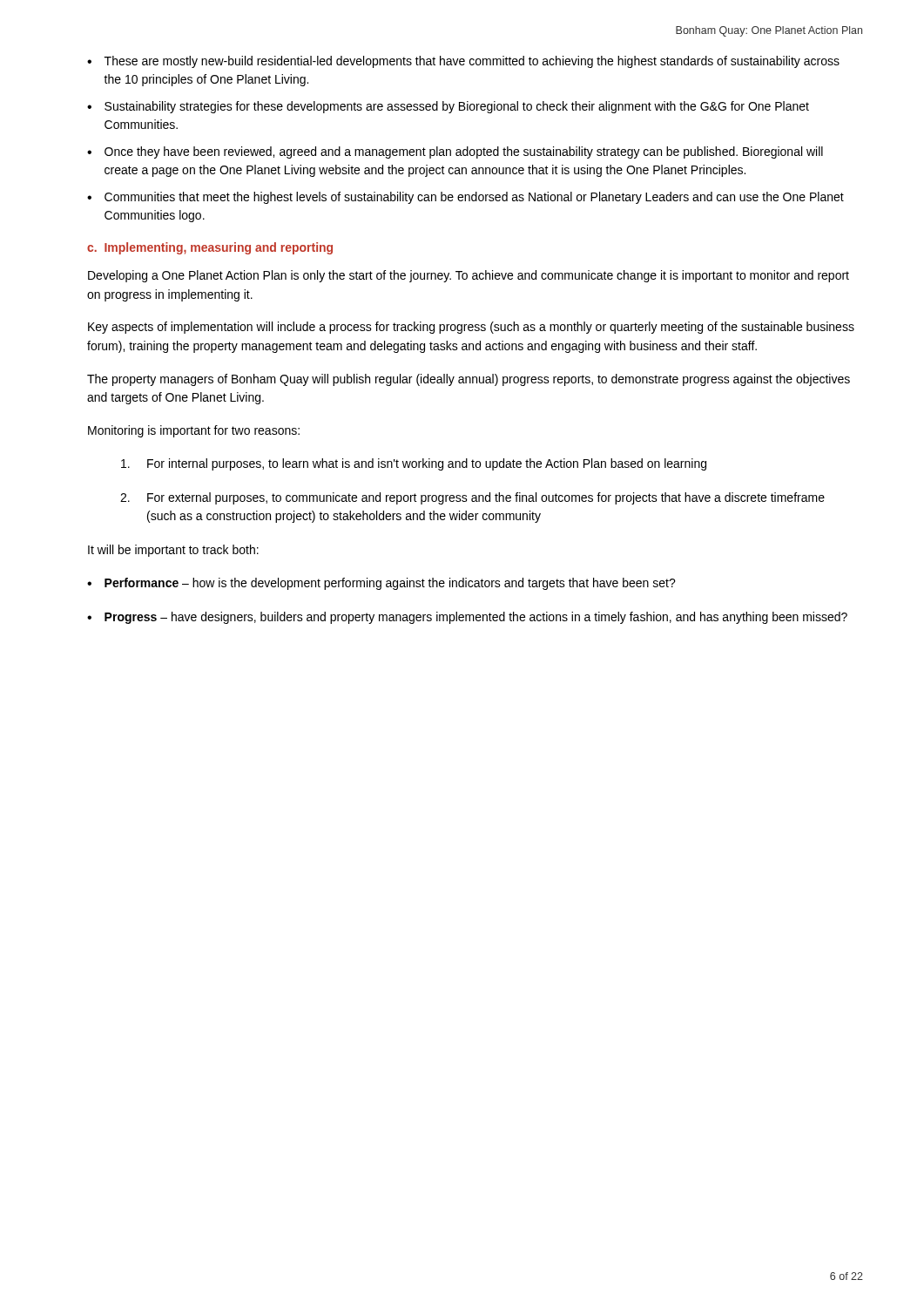Locate the text block starting "c. Implementing, measuring and reporting"
This screenshot has height=1307, width=924.
point(210,247)
